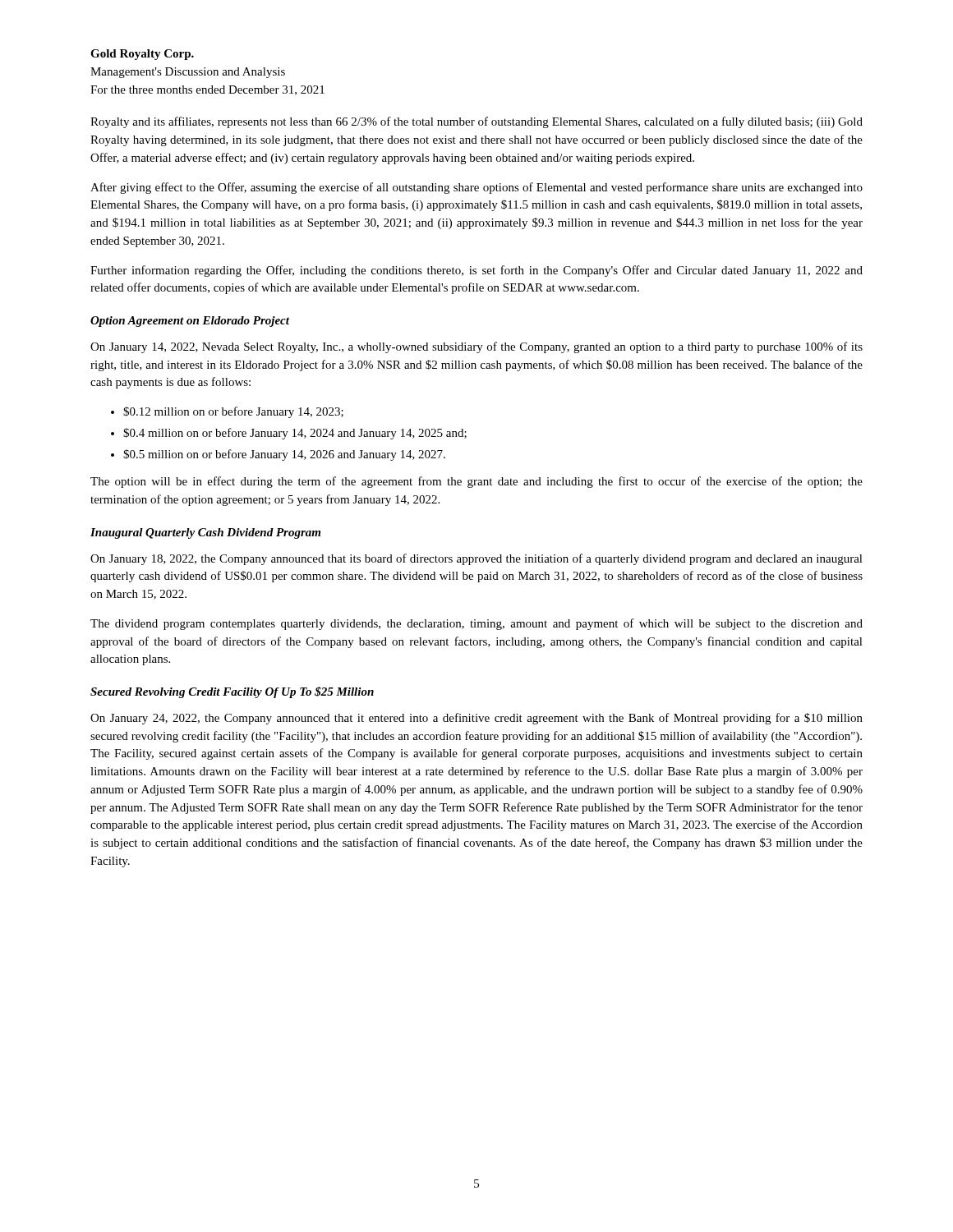
Task: Navigate to the text block starting "$0.4 million on or before"
Action: 476,433
